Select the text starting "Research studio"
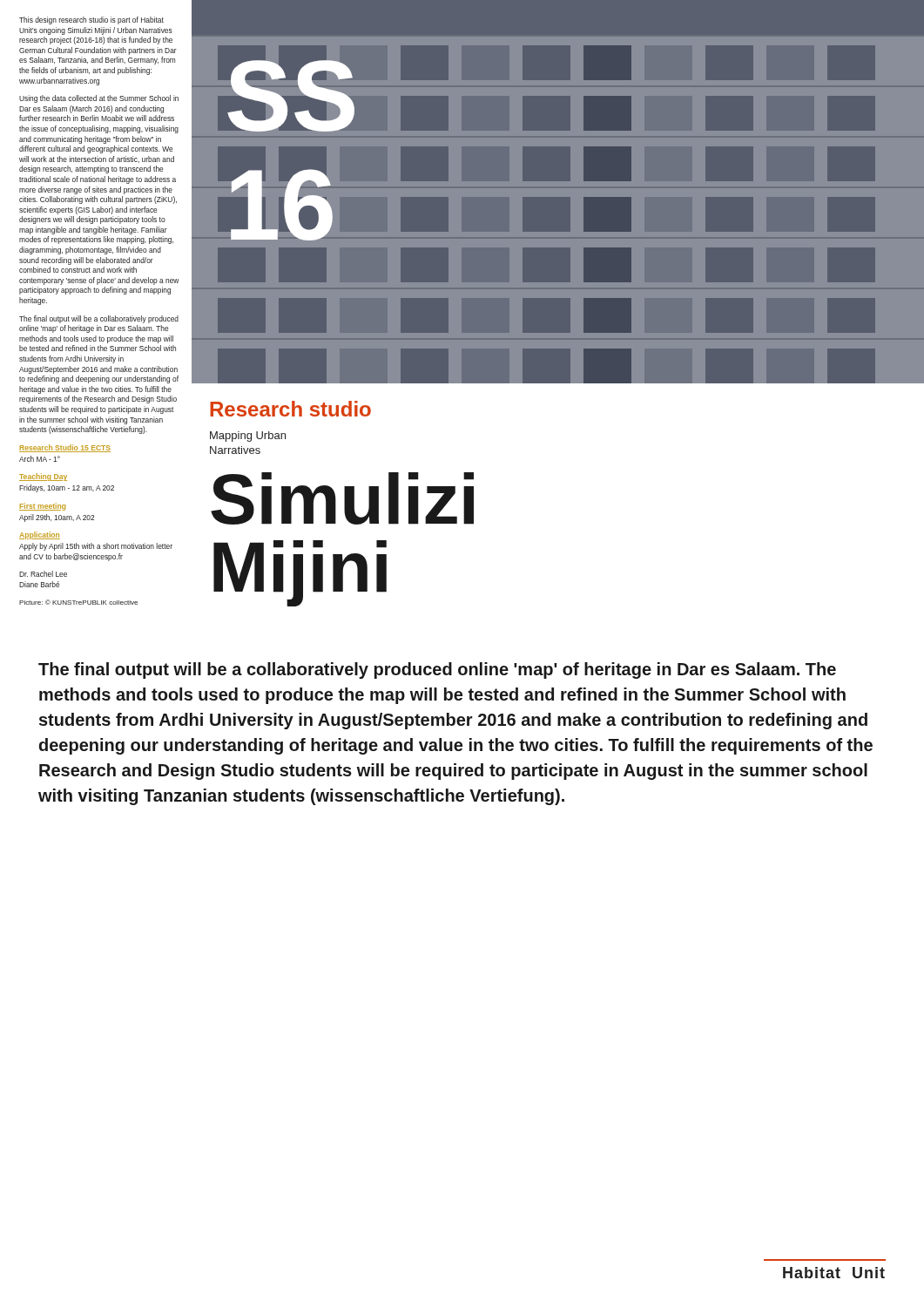 click(x=290, y=409)
